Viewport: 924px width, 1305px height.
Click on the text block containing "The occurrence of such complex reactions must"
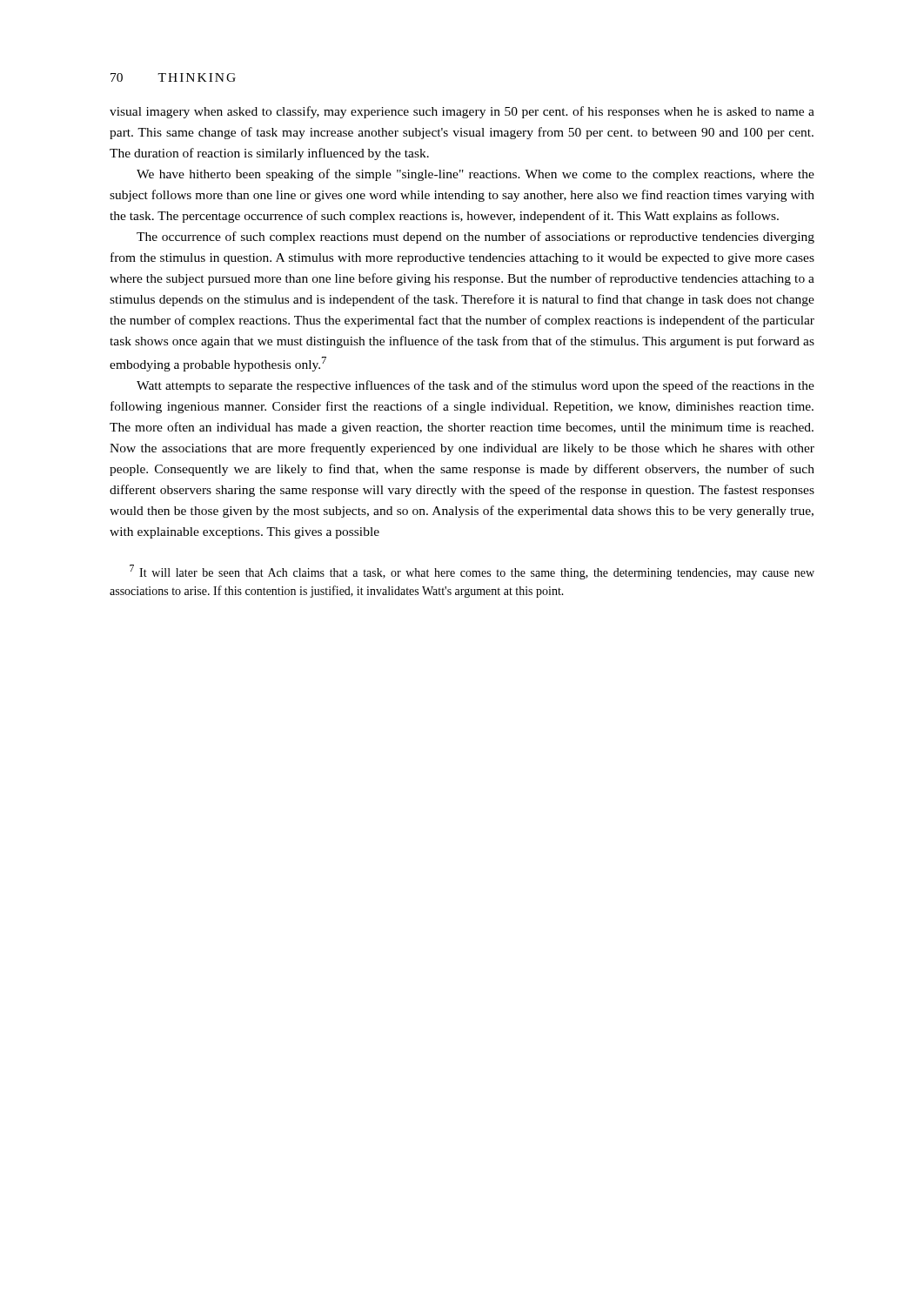click(x=462, y=300)
